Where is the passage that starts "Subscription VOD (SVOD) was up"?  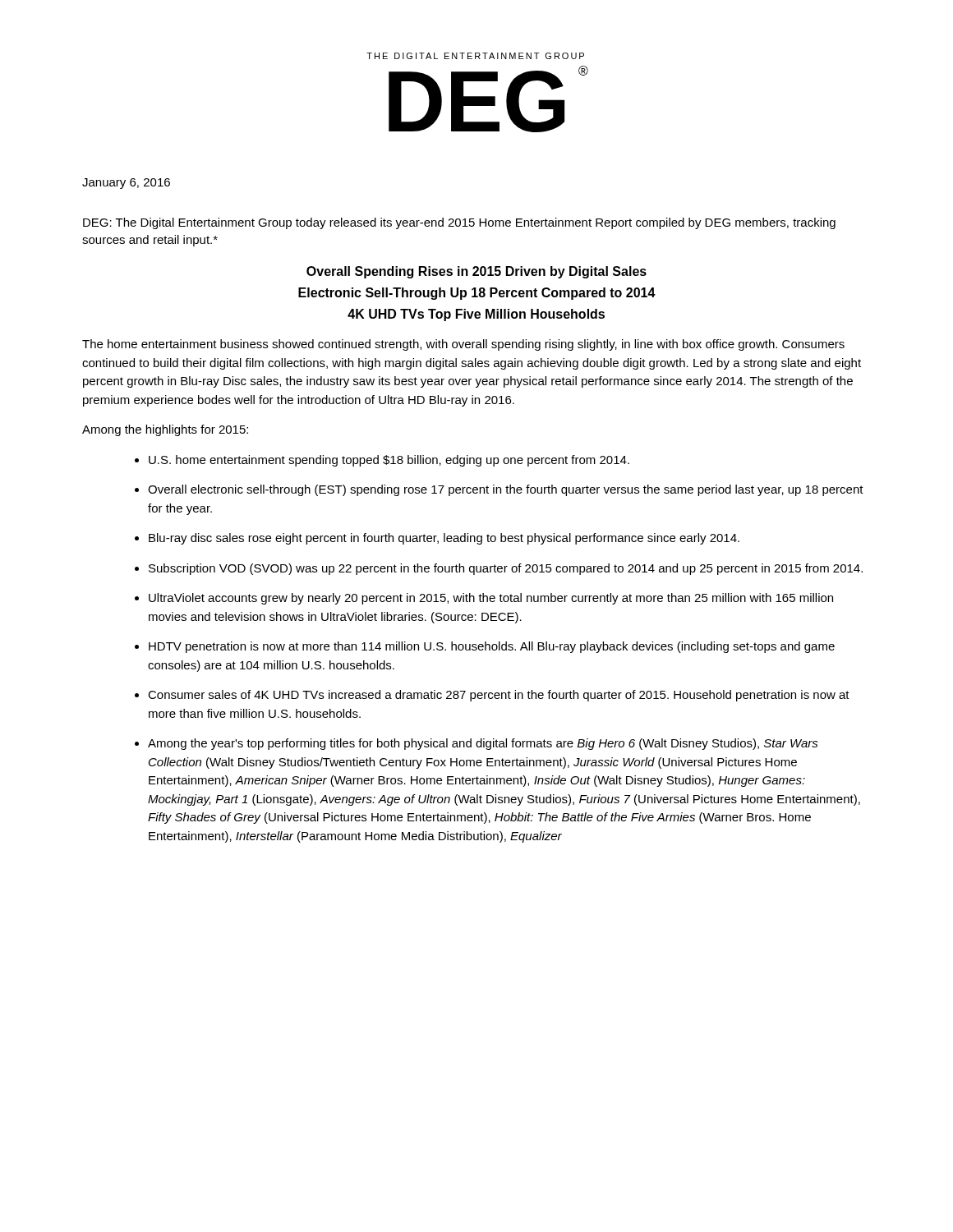(506, 568)
